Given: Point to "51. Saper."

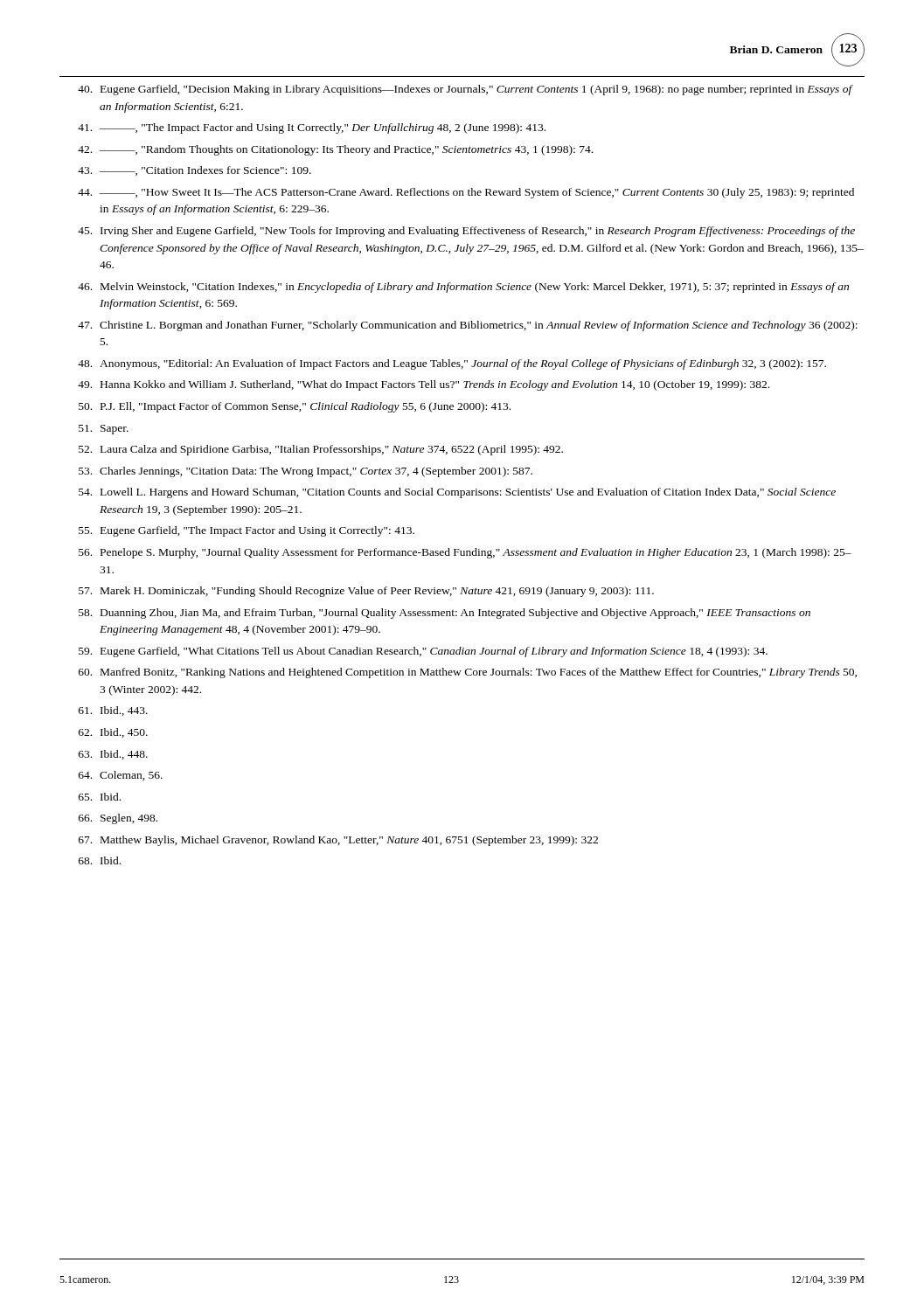Looking at the screenshot, I should (x=104, y=430).
